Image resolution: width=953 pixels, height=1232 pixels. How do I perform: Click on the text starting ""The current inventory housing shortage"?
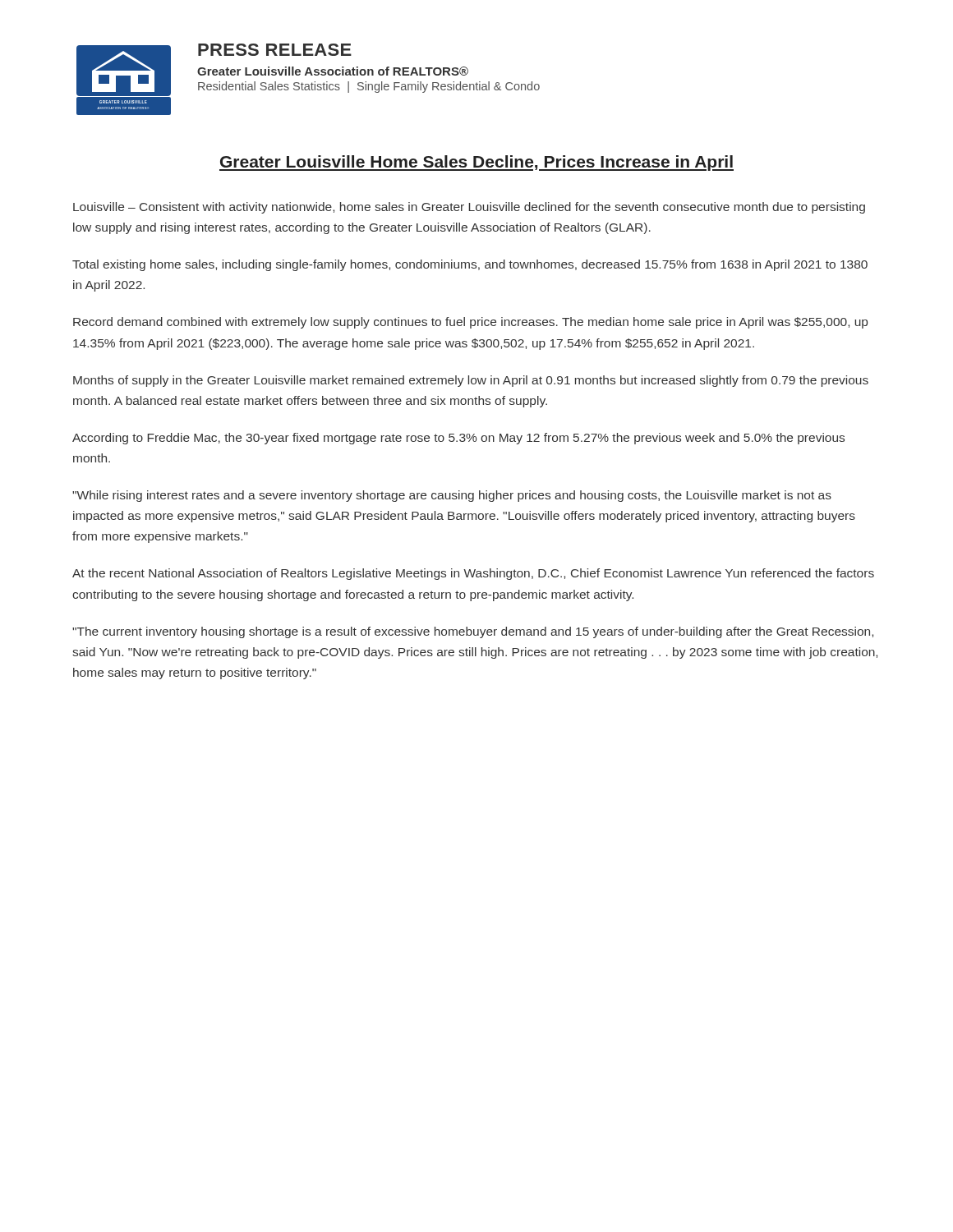pos(476,651)
